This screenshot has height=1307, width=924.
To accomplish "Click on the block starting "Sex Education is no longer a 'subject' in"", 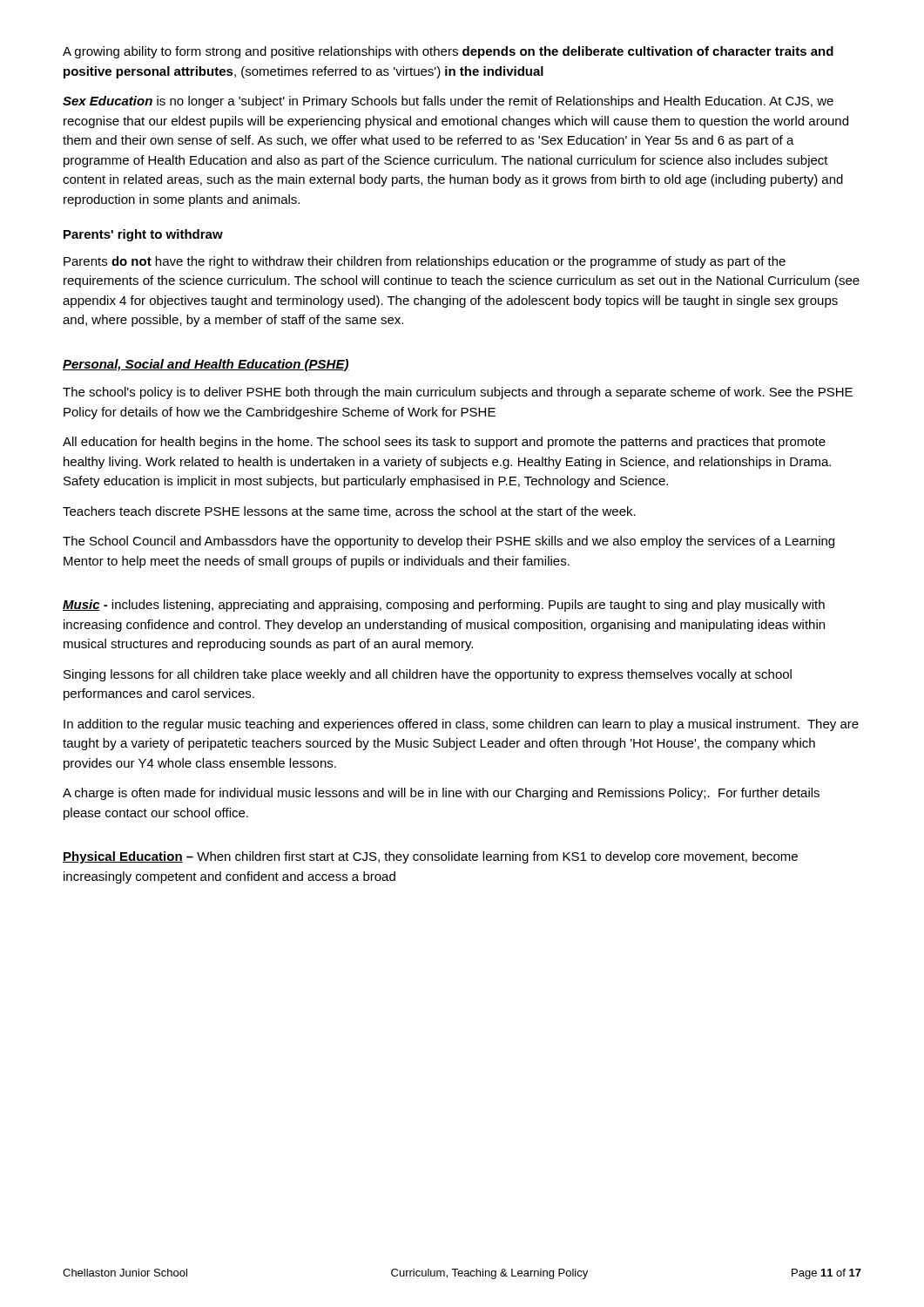I will pyautogui.click(x=456, y=150).
